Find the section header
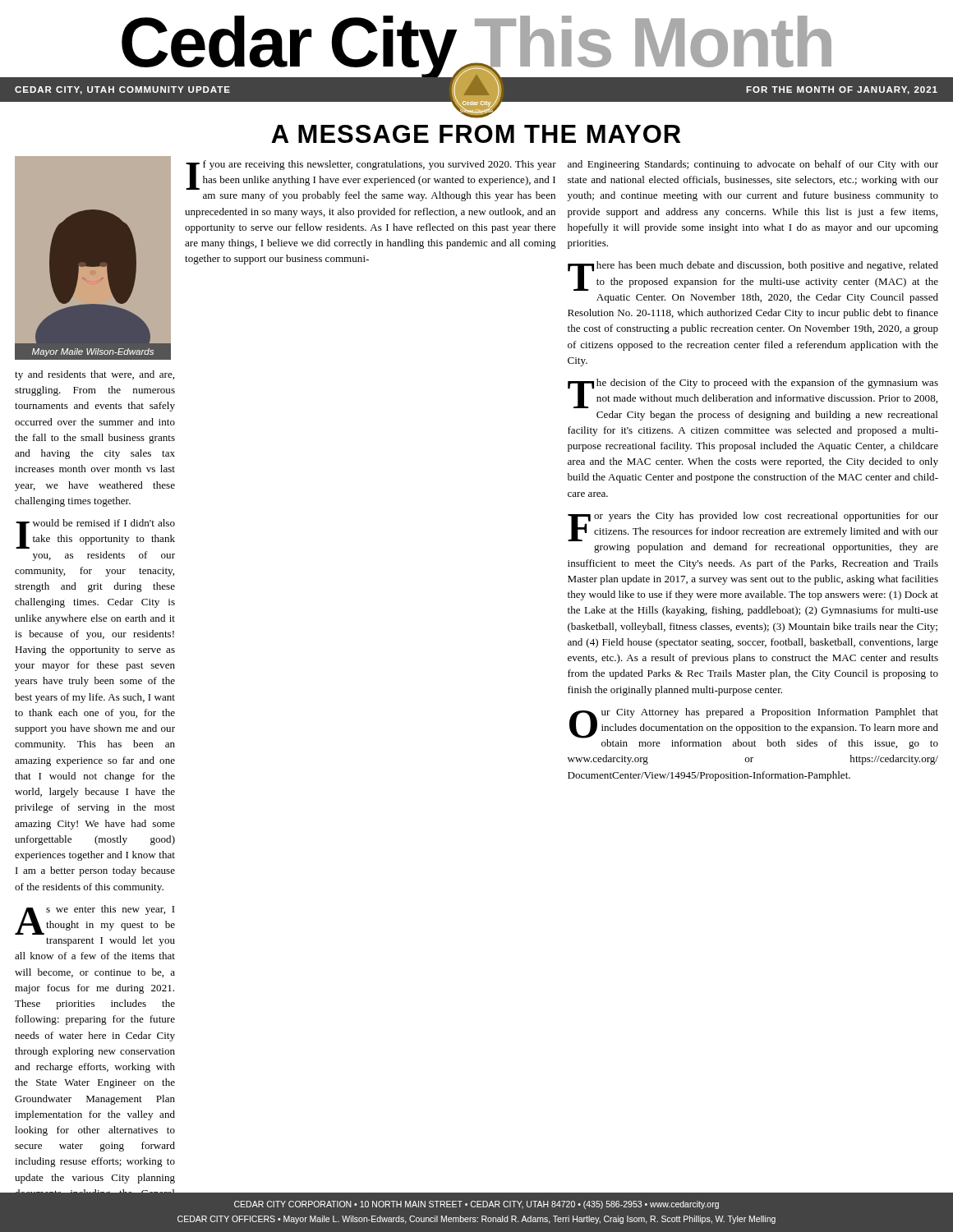953x1232 pixels. (x=476, y=134)
